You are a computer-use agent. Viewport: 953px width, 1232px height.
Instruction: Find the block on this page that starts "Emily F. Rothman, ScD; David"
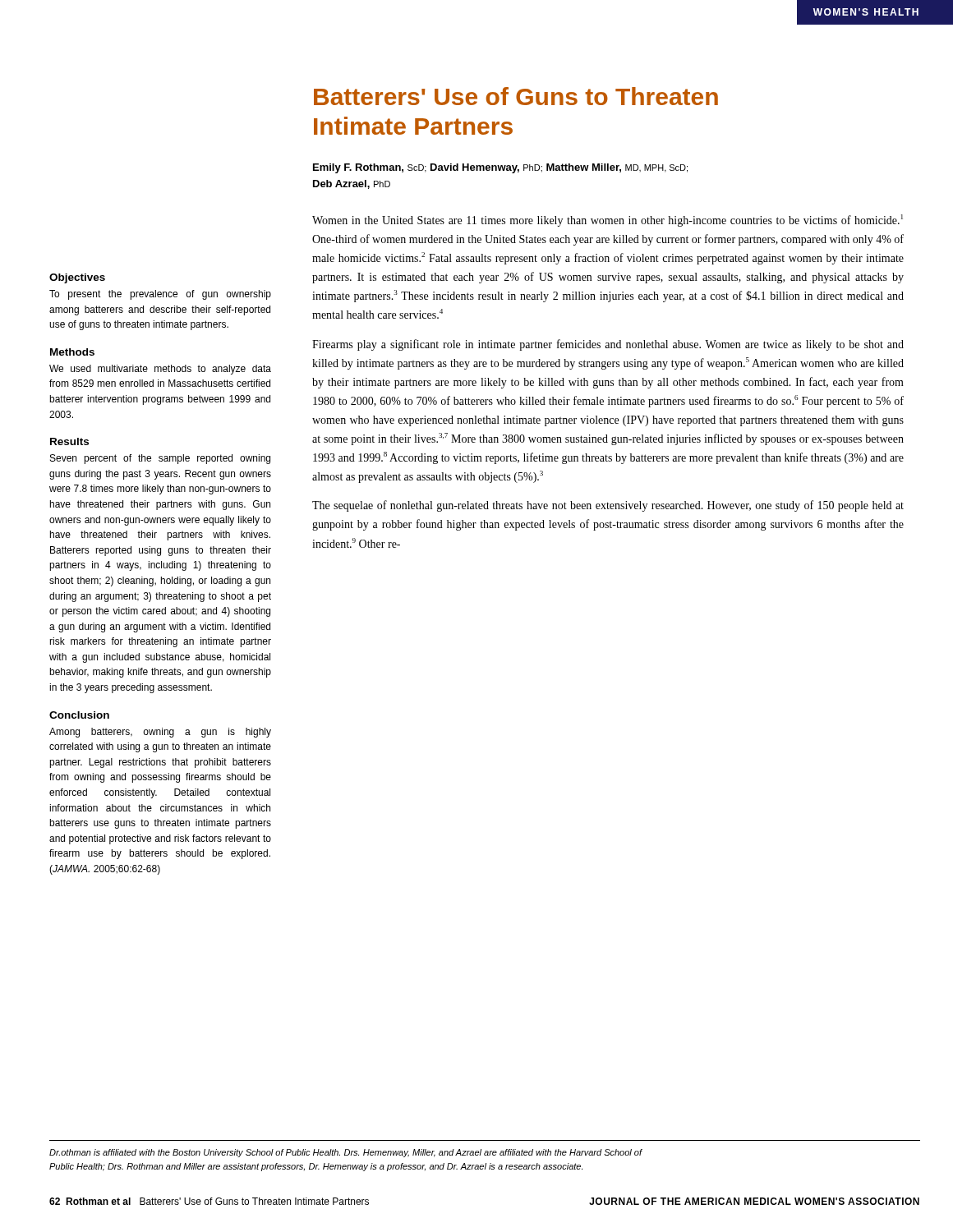coord(500,175)
